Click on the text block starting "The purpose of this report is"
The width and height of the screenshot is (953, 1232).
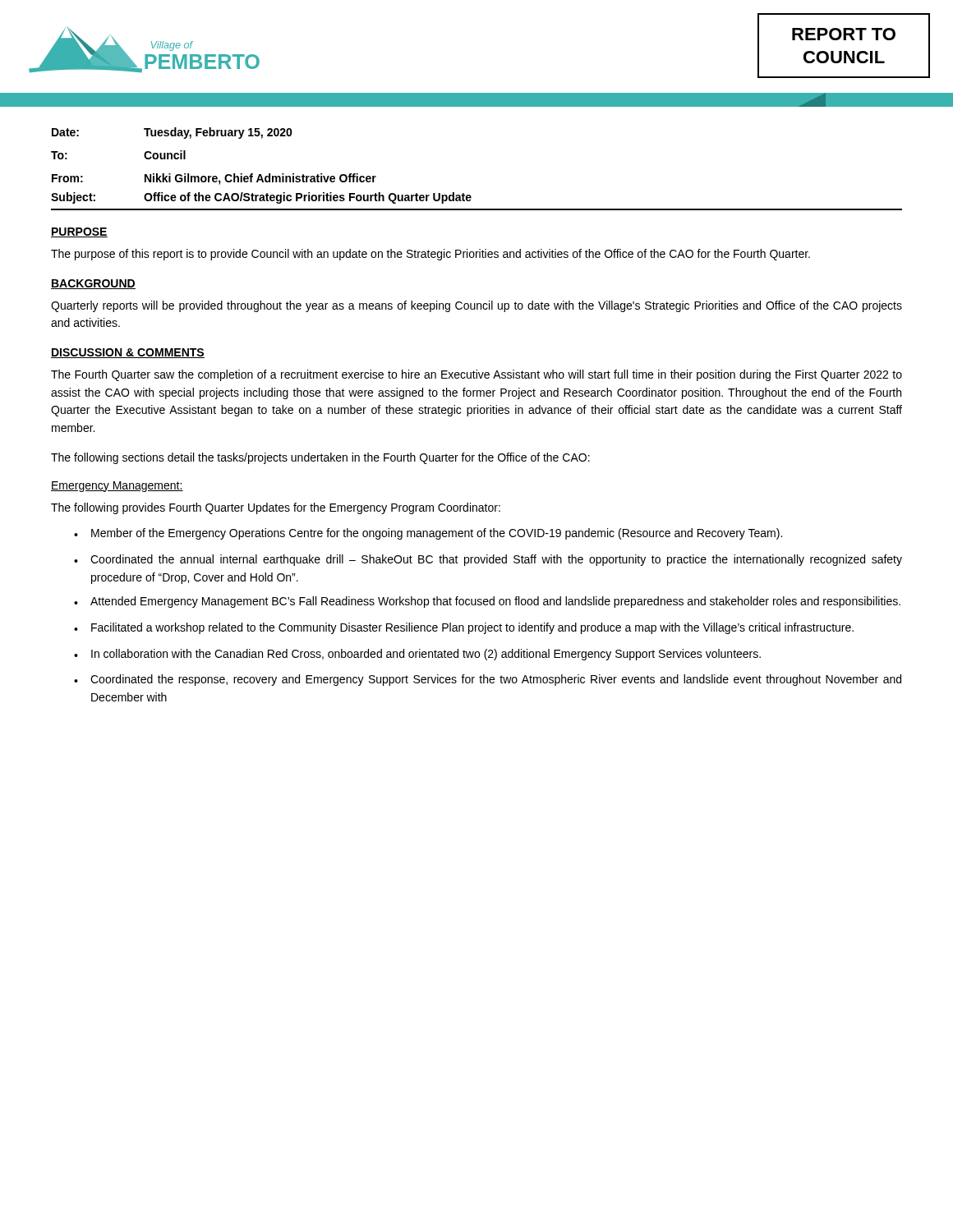[x=431, y=254]
